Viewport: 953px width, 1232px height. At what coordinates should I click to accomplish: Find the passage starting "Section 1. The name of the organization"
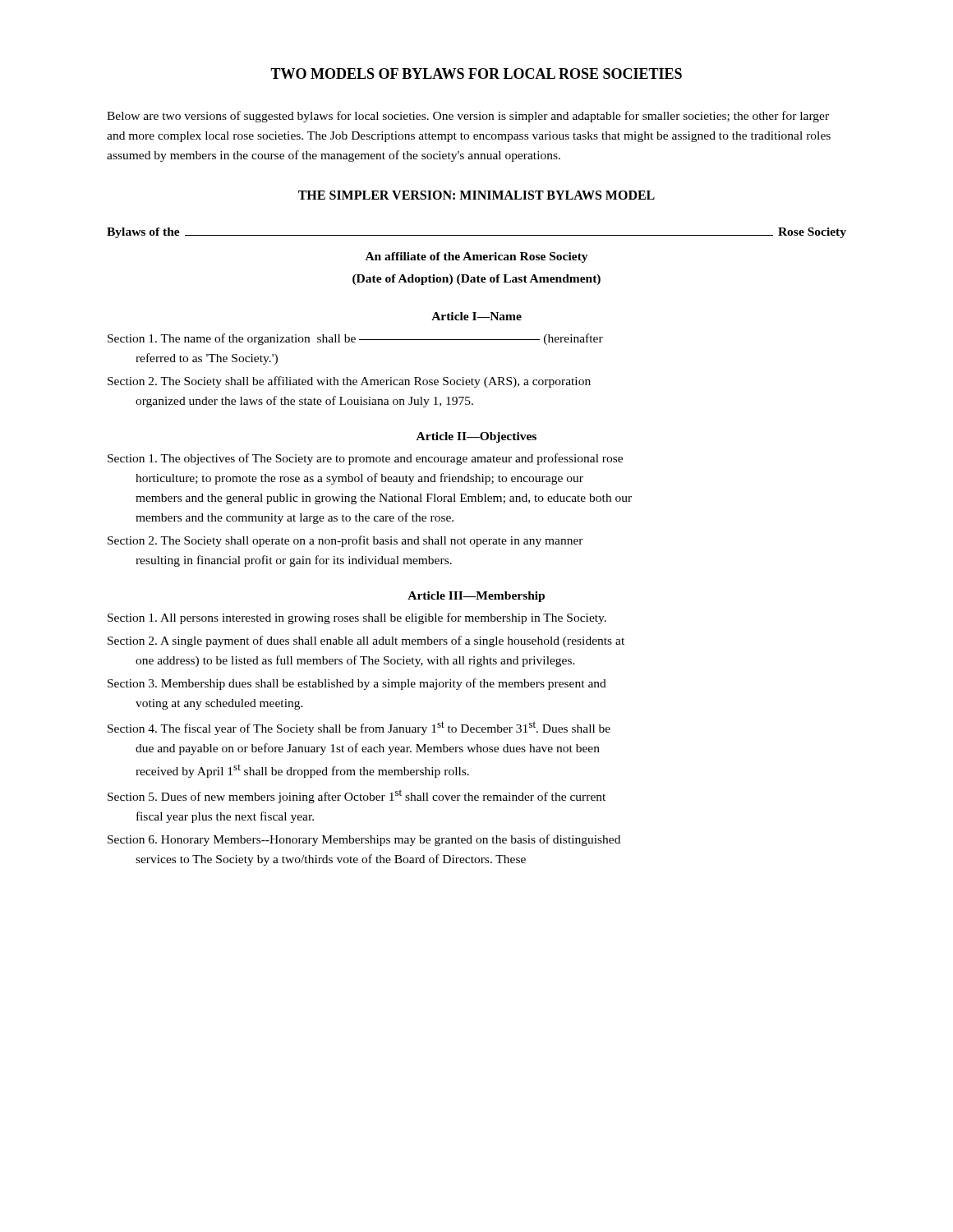355,348
